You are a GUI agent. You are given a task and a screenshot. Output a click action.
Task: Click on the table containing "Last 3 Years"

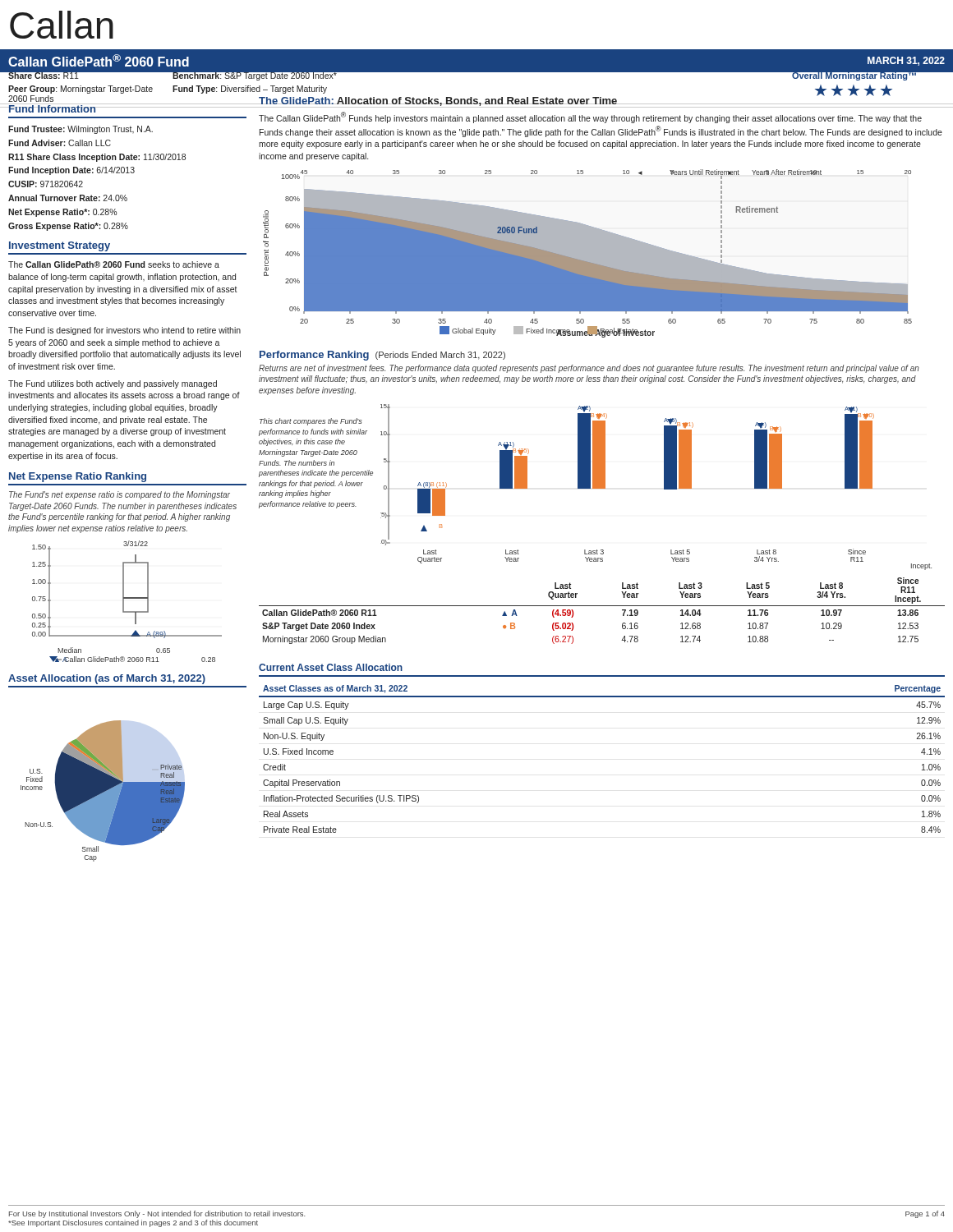[x=602, y=610]
